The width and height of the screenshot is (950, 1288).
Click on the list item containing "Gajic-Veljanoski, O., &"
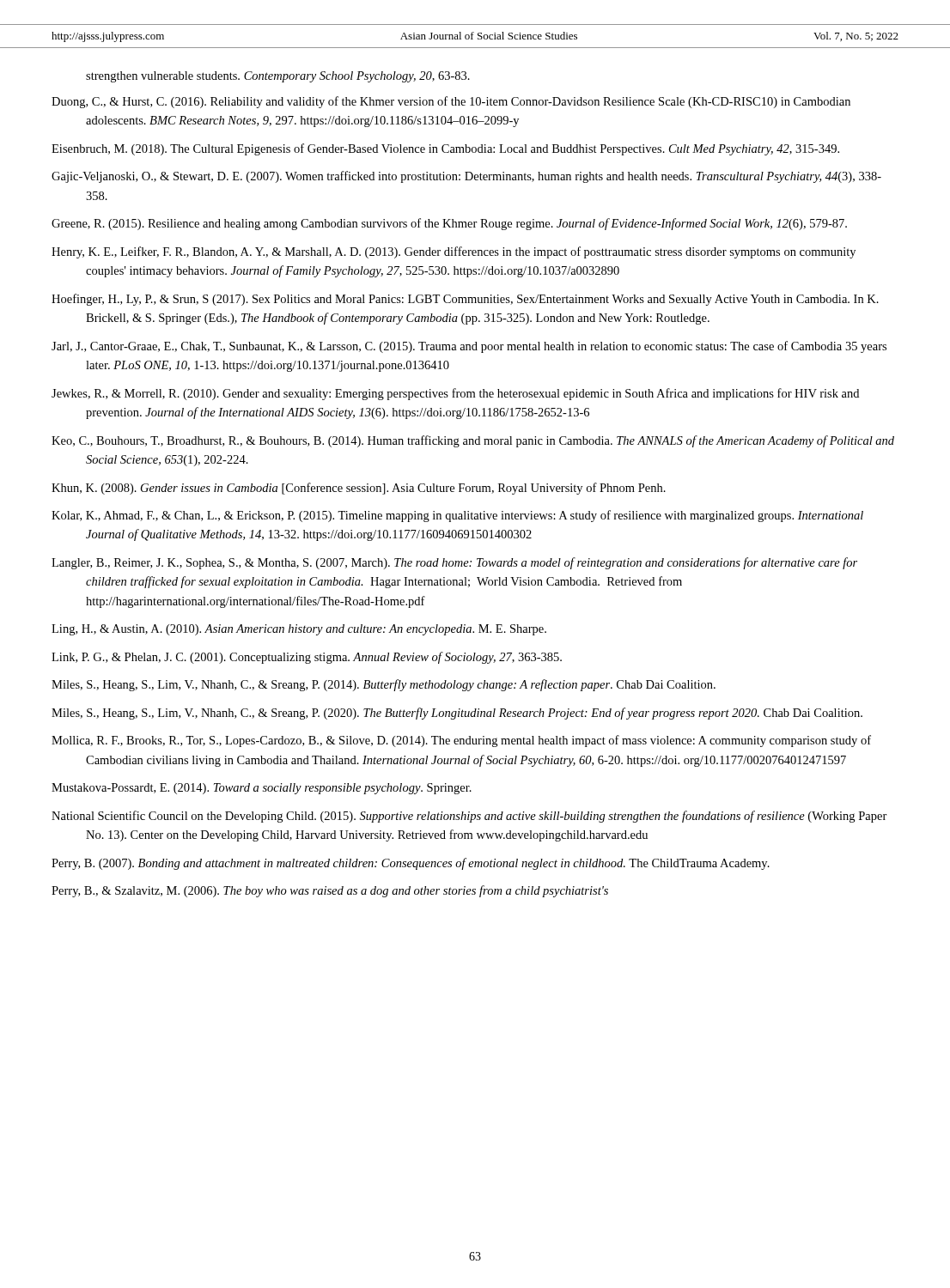466,186
